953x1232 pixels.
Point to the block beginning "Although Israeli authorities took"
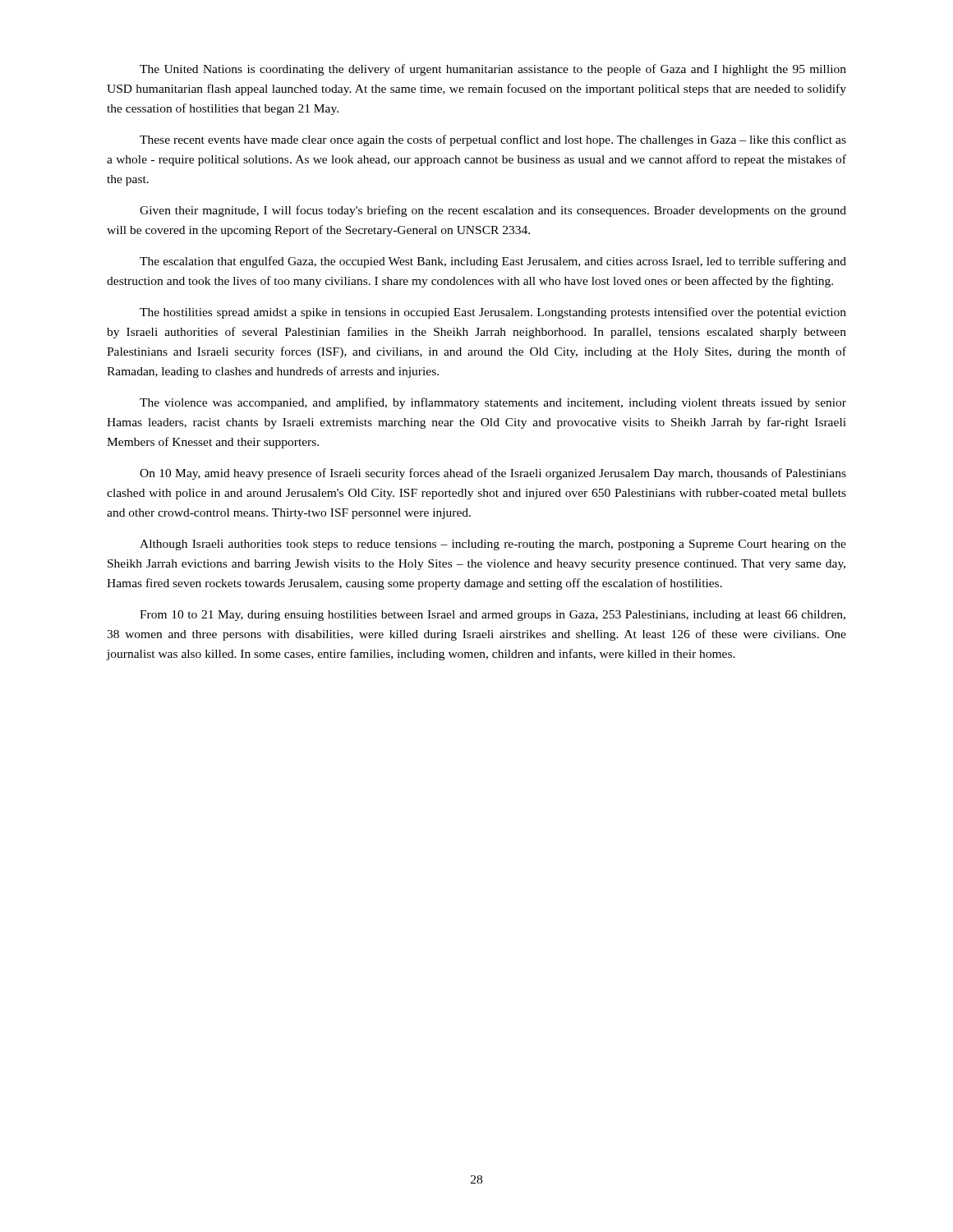click(476, 564)
